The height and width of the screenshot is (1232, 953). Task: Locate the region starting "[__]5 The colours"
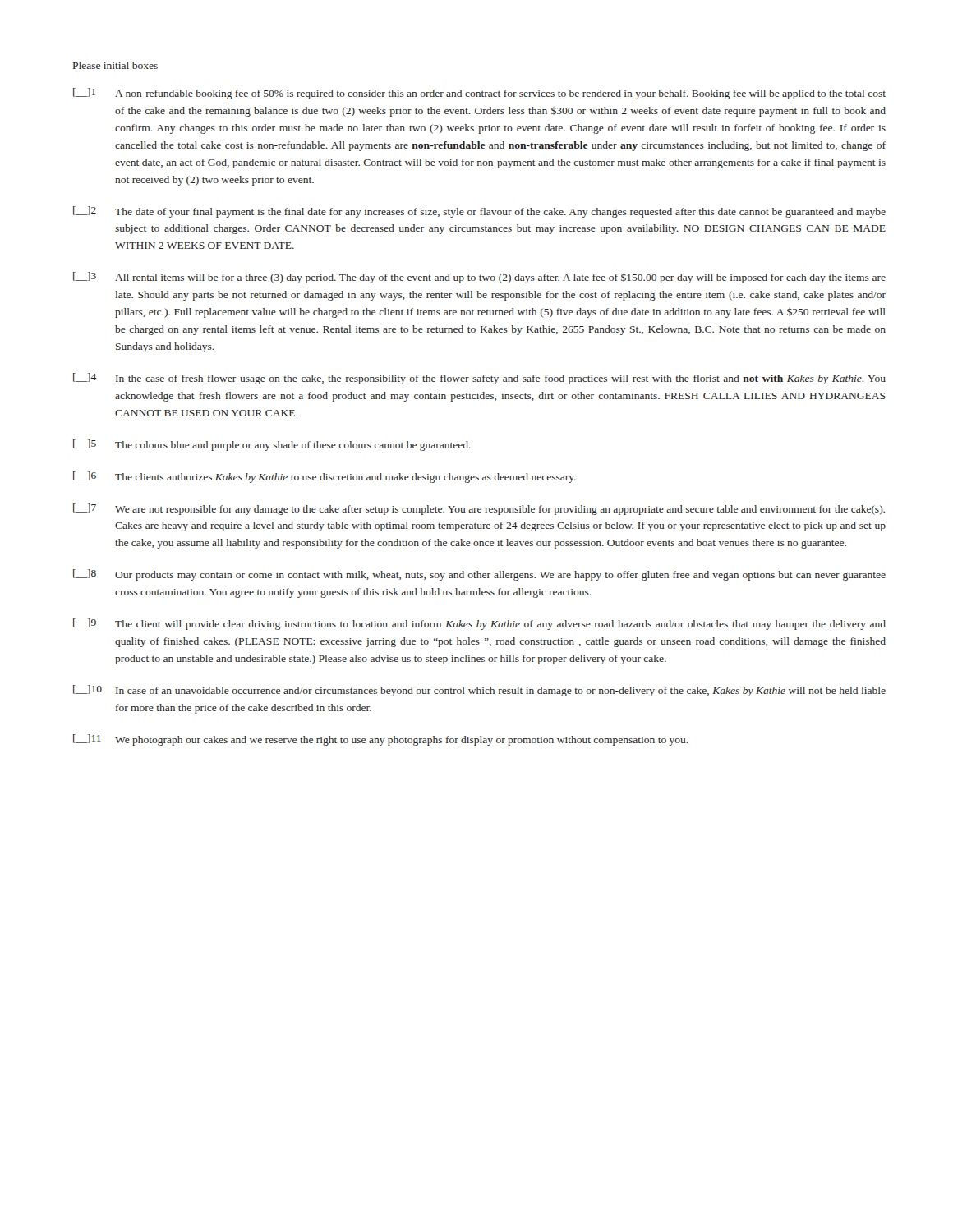[272, 445]
